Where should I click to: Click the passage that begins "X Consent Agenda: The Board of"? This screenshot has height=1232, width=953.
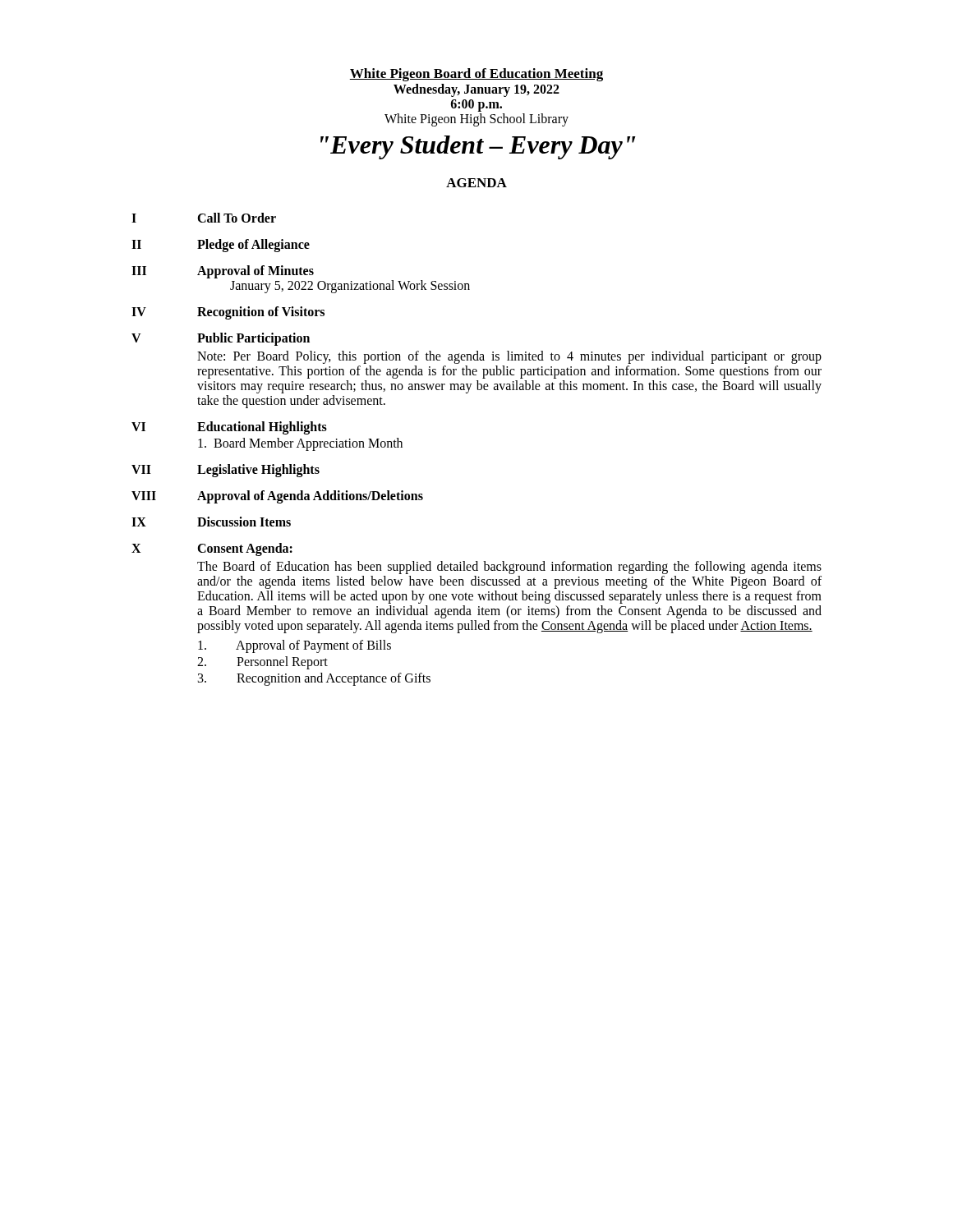(x=476, y=614)
